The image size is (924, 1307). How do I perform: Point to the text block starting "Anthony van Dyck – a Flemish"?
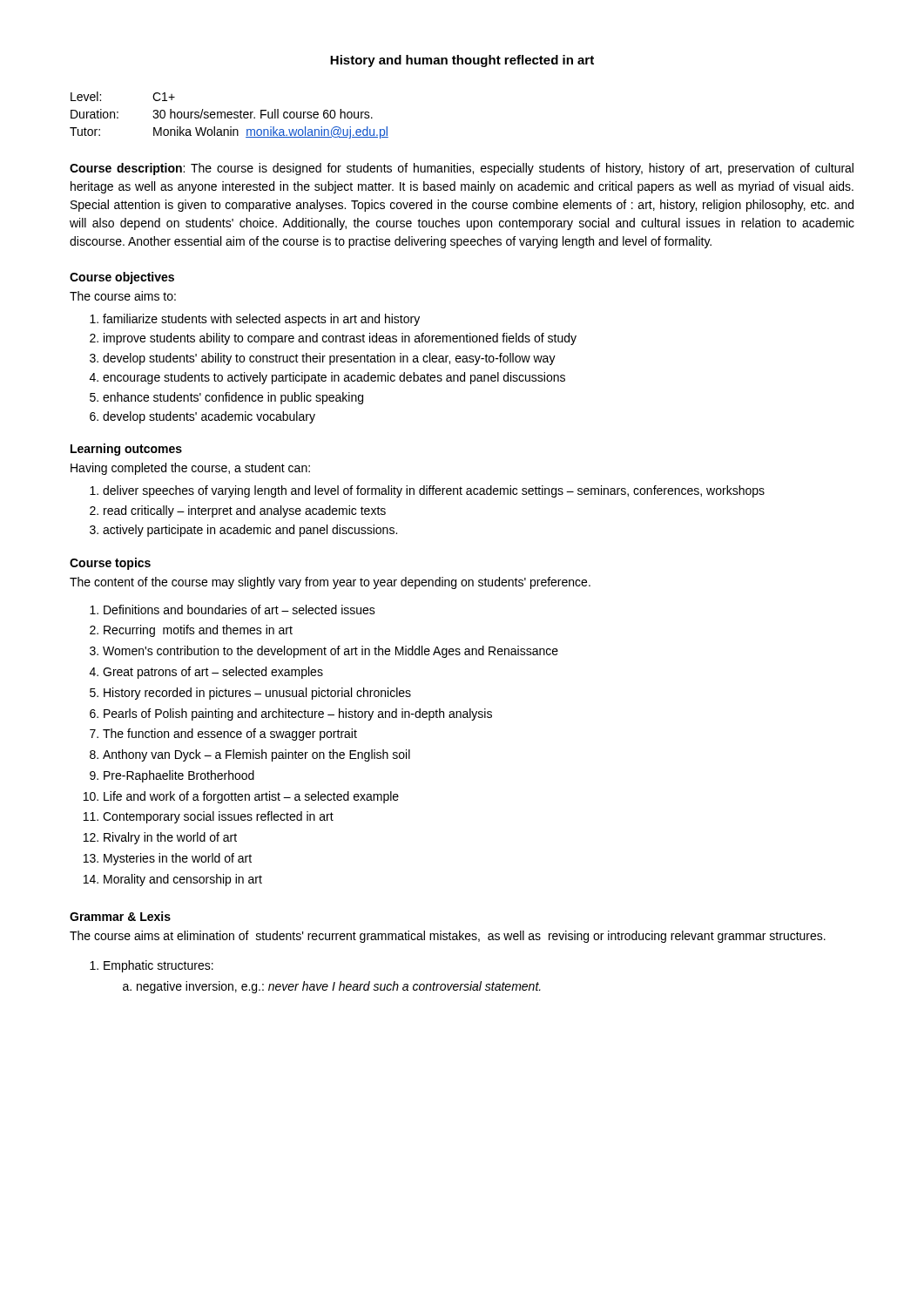coord(257,755)
